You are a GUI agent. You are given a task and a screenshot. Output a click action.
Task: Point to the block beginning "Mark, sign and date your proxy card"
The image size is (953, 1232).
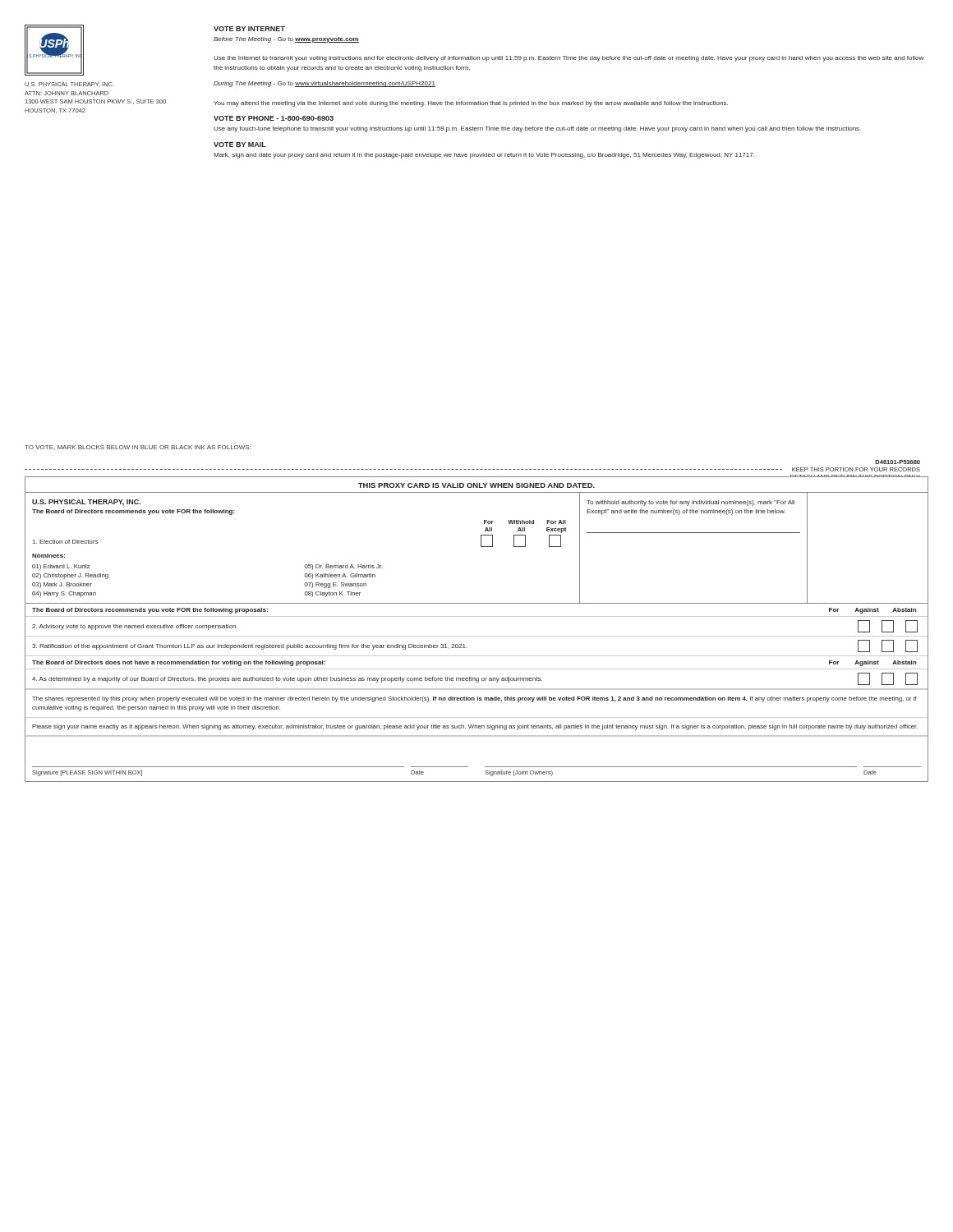484,155
